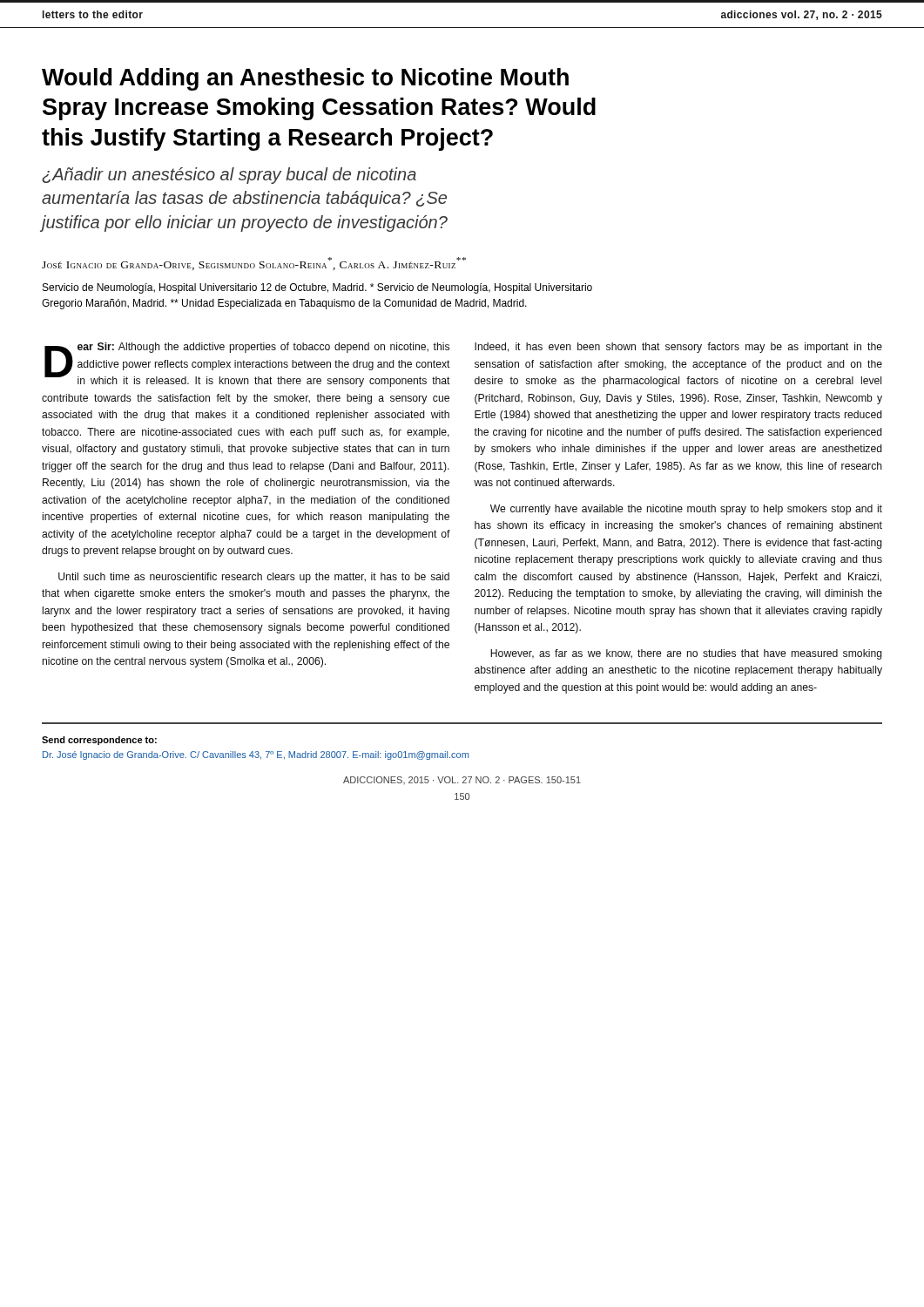
Task: Click the passage that begins "Dear Sir: Although the"
Action: pos(246,505)
